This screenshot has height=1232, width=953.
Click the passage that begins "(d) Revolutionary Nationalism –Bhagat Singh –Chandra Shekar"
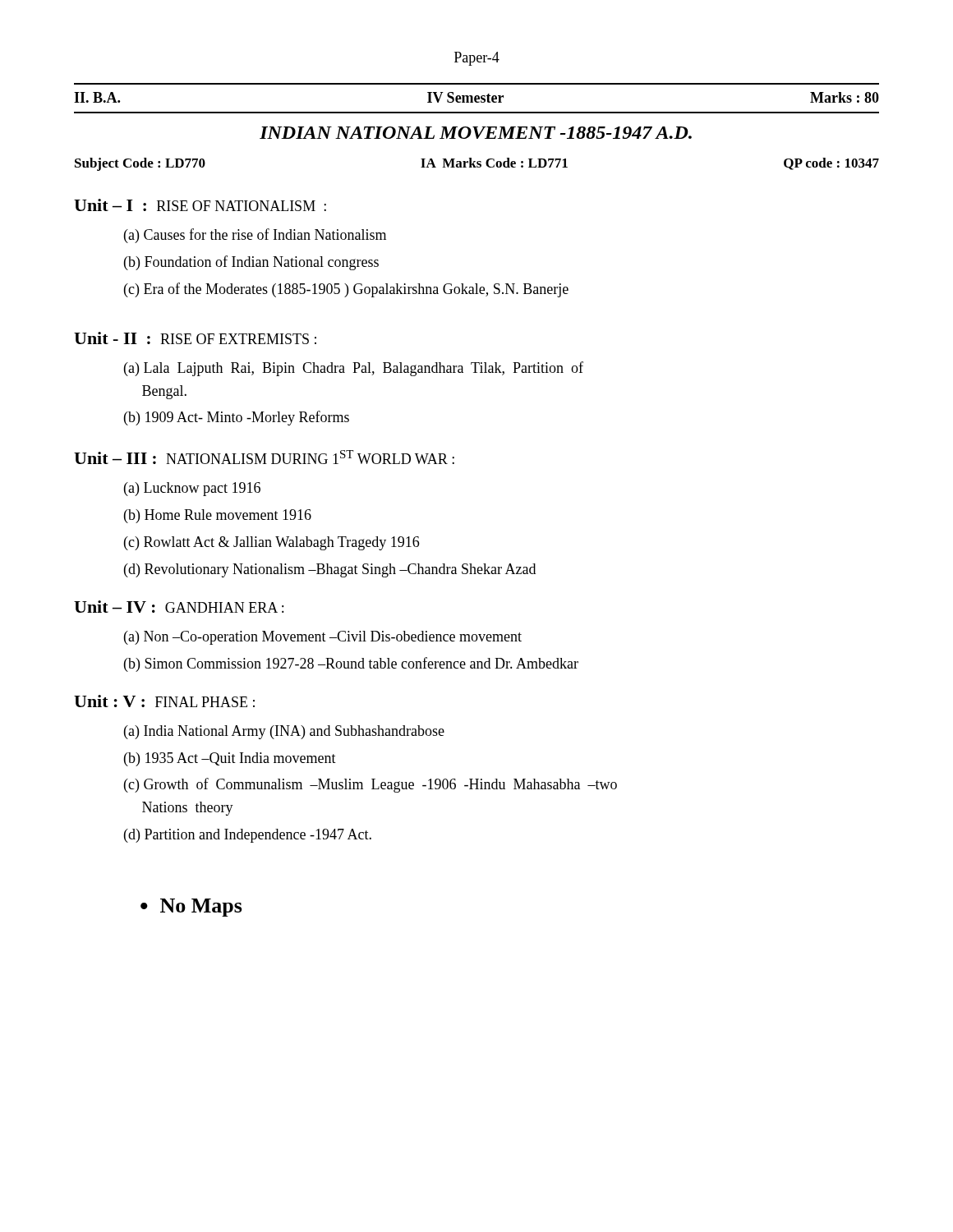tap(330, 569)
